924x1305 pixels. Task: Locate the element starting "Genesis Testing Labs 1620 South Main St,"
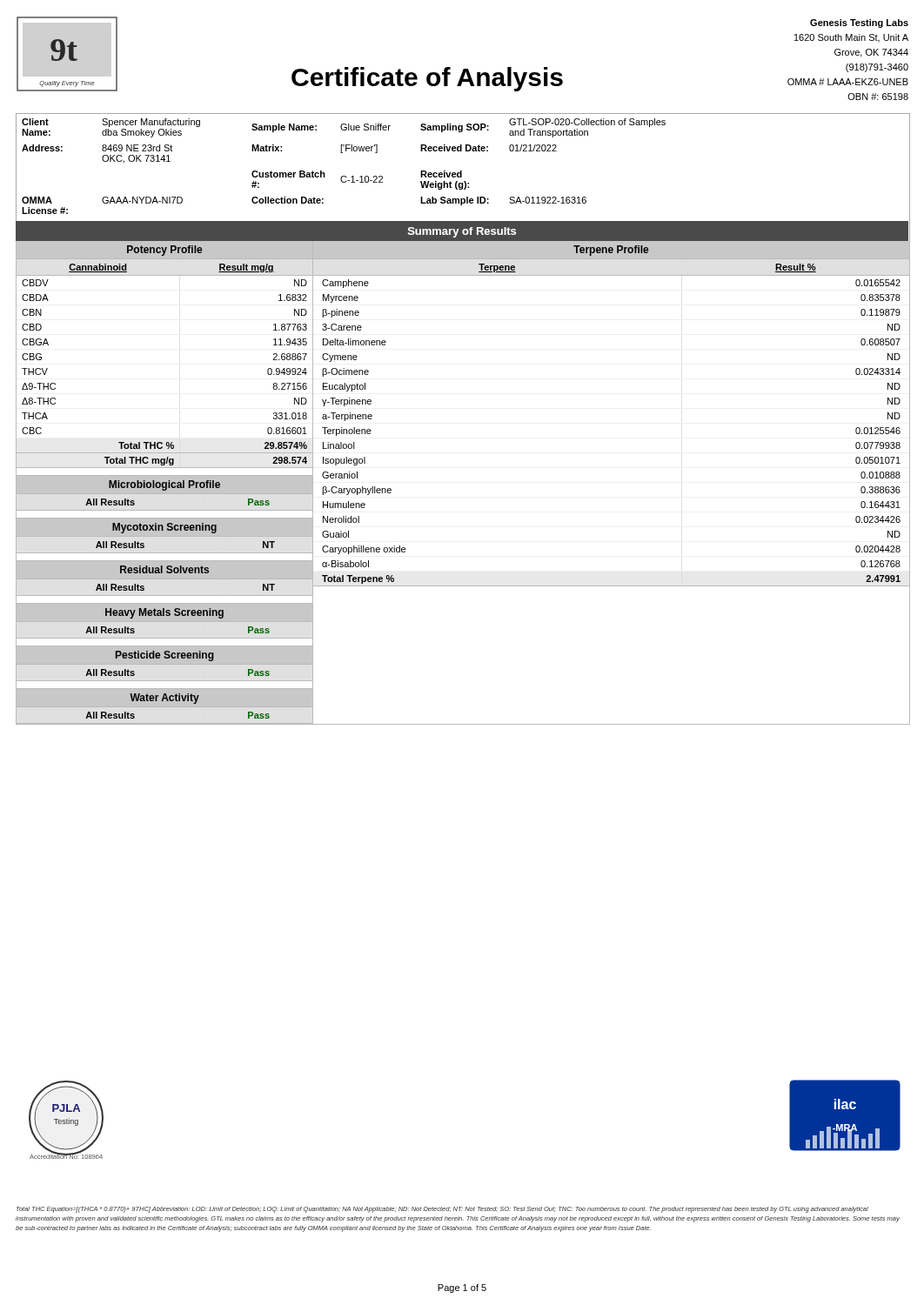point(848,60)
